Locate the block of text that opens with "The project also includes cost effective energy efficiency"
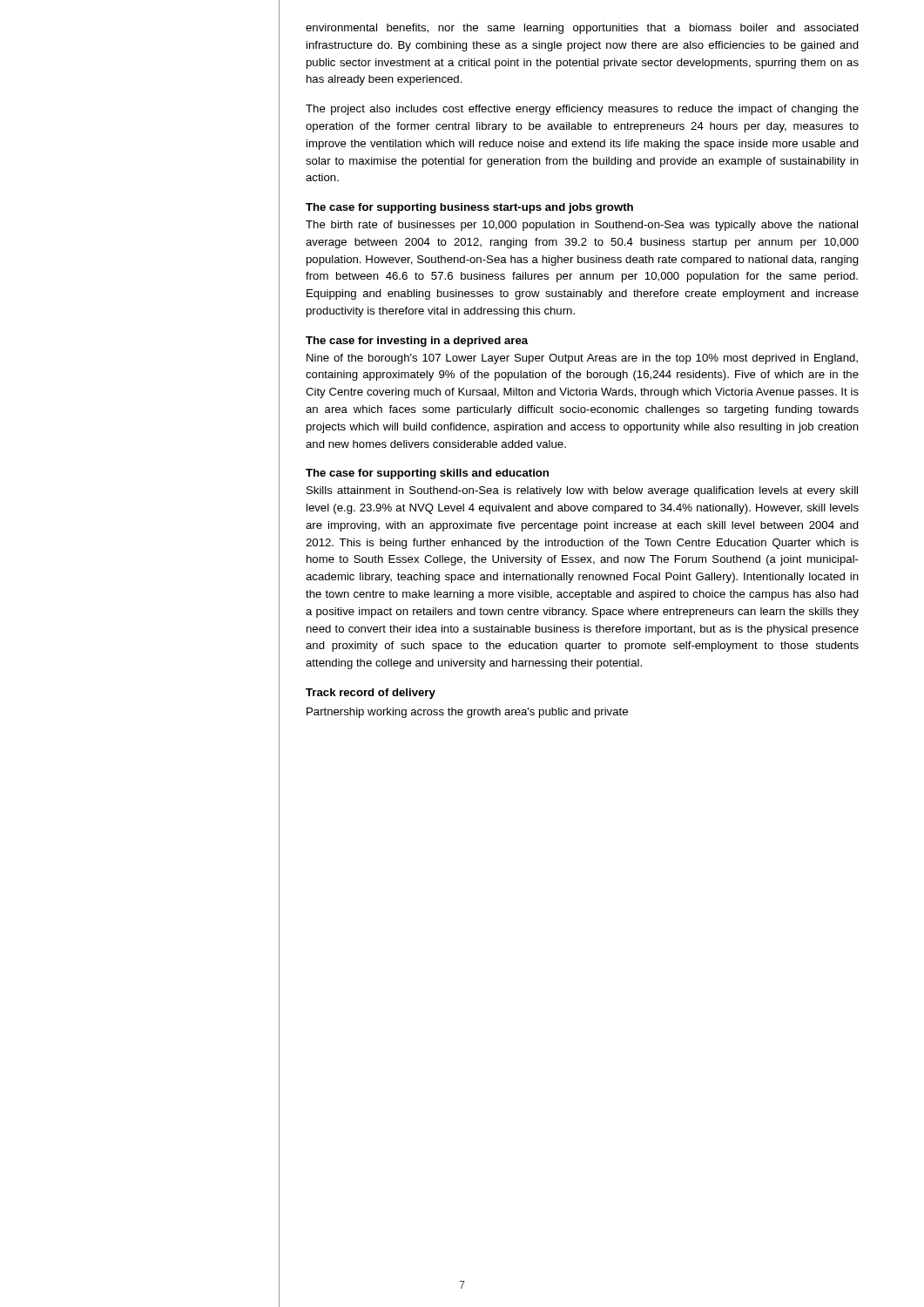Viewport: 924px width, 1307px height. point(582,143)
